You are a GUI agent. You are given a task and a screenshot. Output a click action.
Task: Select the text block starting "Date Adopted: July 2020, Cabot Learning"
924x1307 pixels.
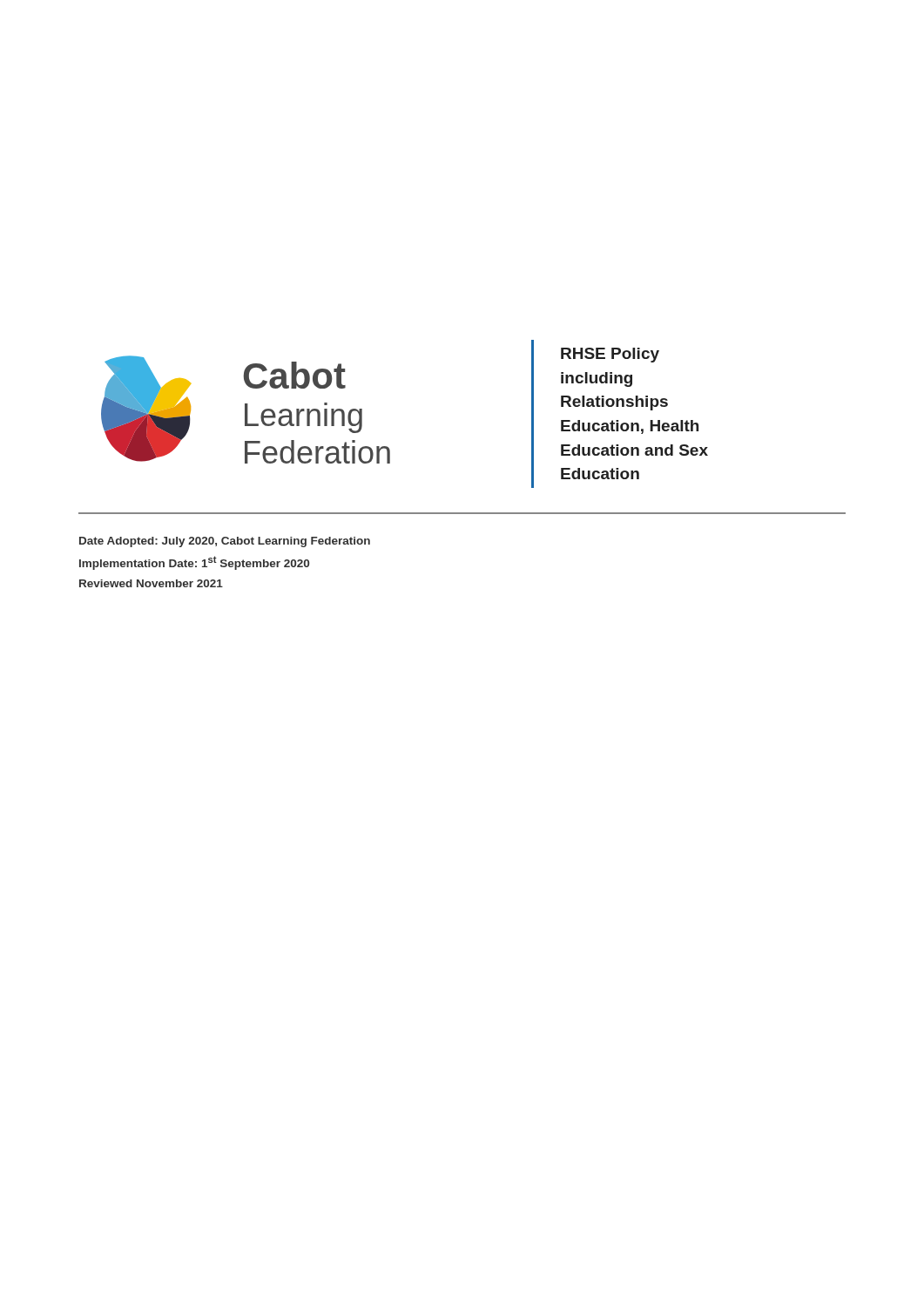(x=224, y=562)
